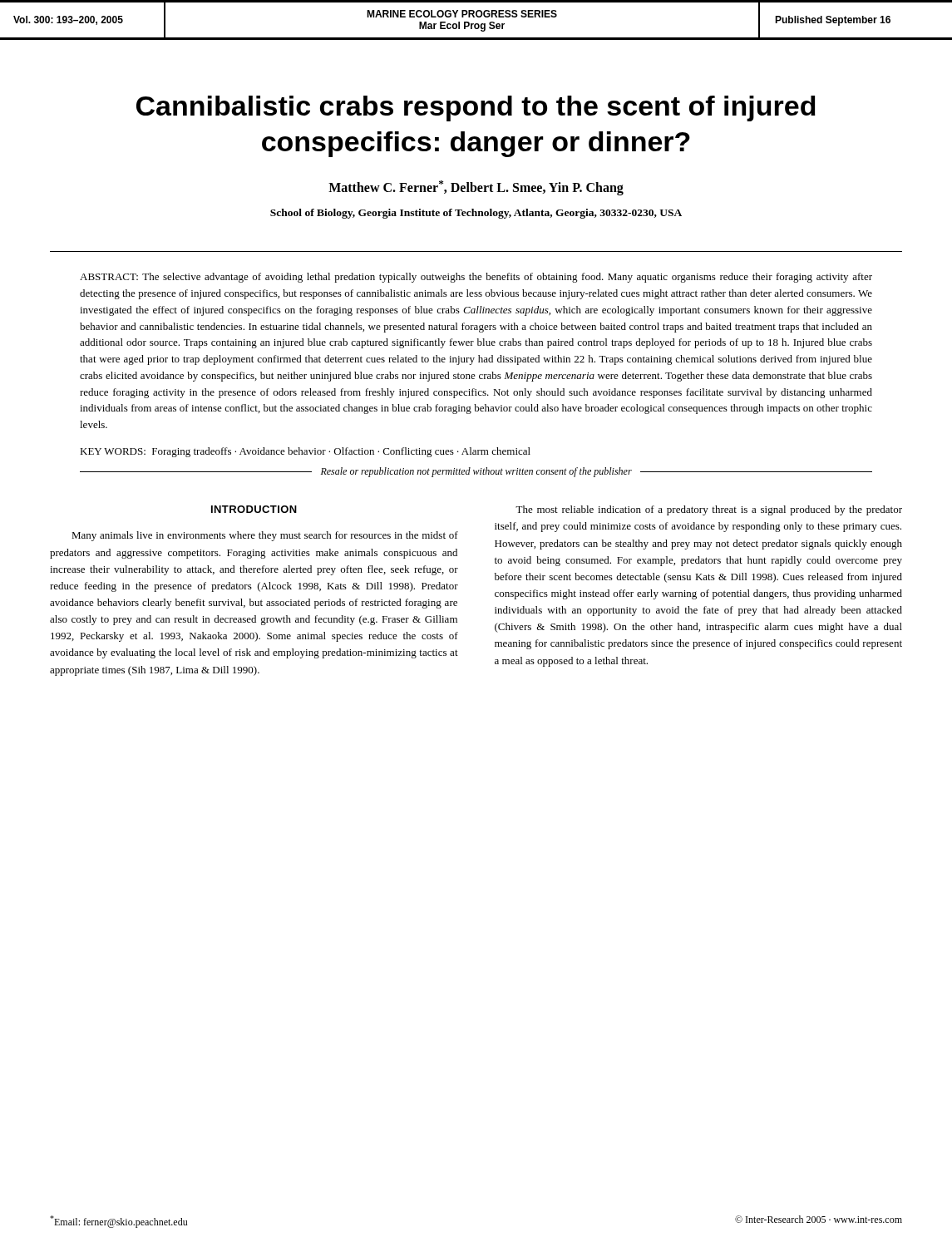This screenshot has height=1247, width=952.
Task: Locate the text block starting "Matthew C. Ferner*, Delbert L. Smee, Yin P."
Action: tap(476, 186)
